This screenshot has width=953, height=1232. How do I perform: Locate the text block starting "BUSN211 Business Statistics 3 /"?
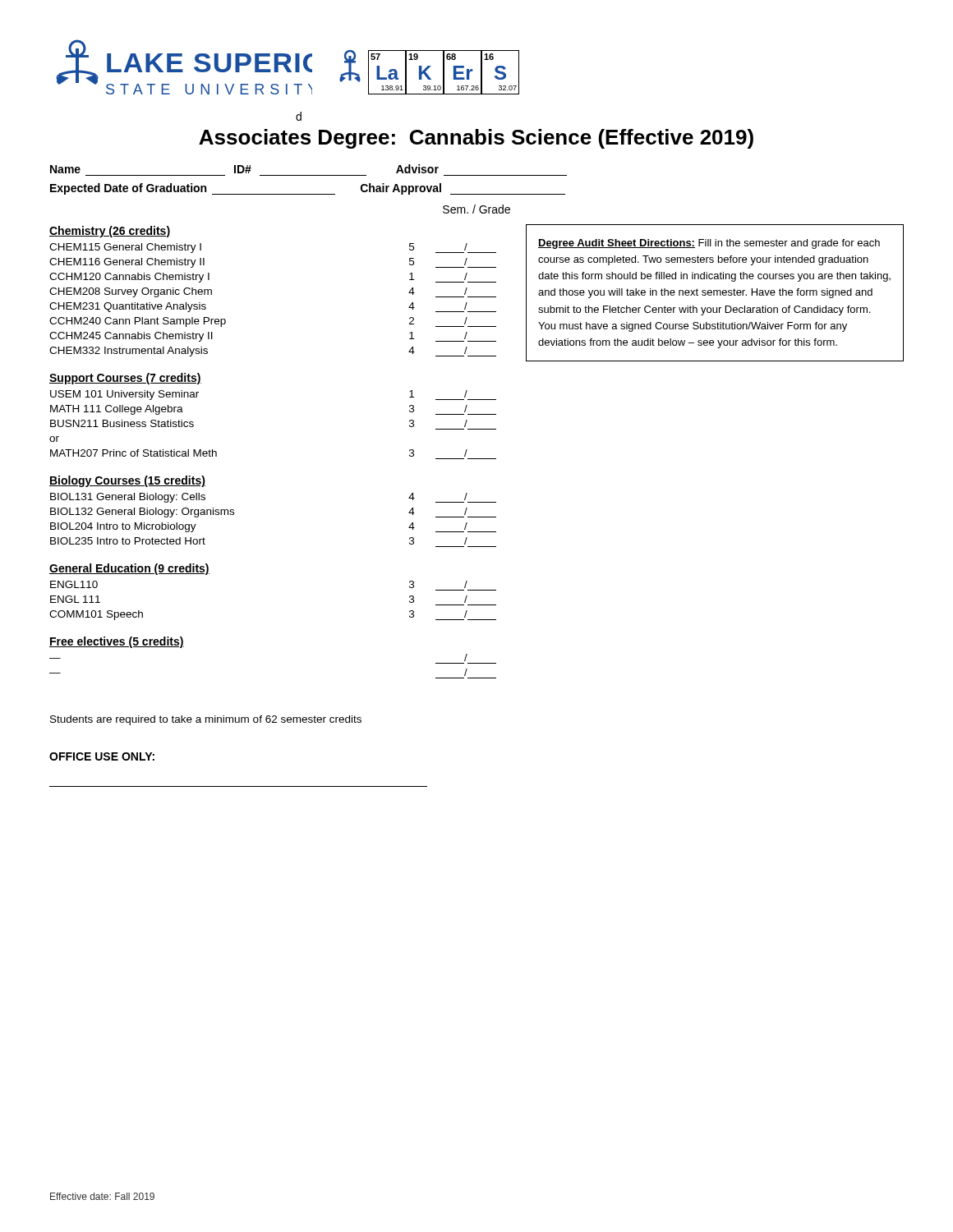pyautogui.click(x=122, y=423)
